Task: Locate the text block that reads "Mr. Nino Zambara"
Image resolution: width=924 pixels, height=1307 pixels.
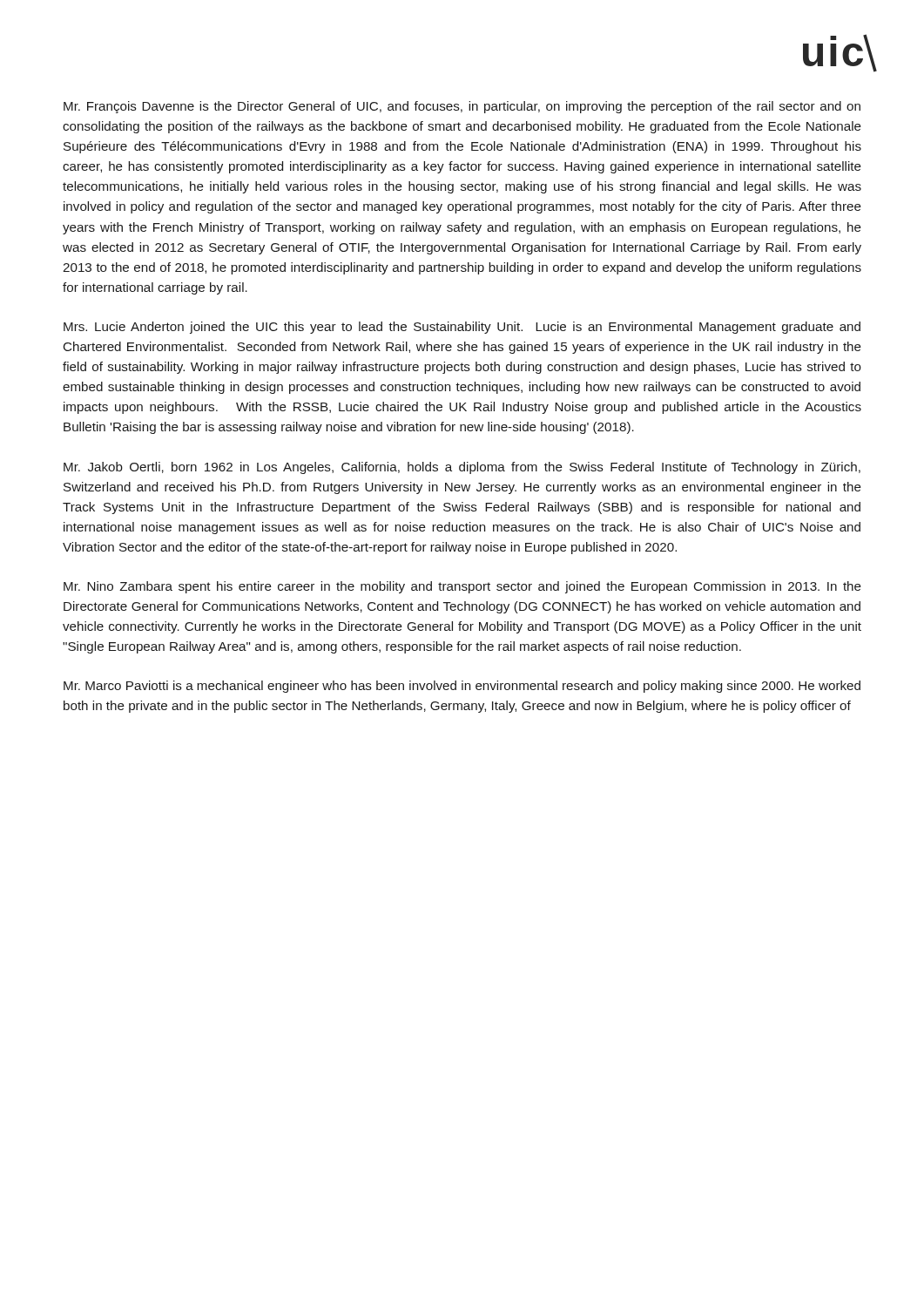Action: tap(462, 616)
